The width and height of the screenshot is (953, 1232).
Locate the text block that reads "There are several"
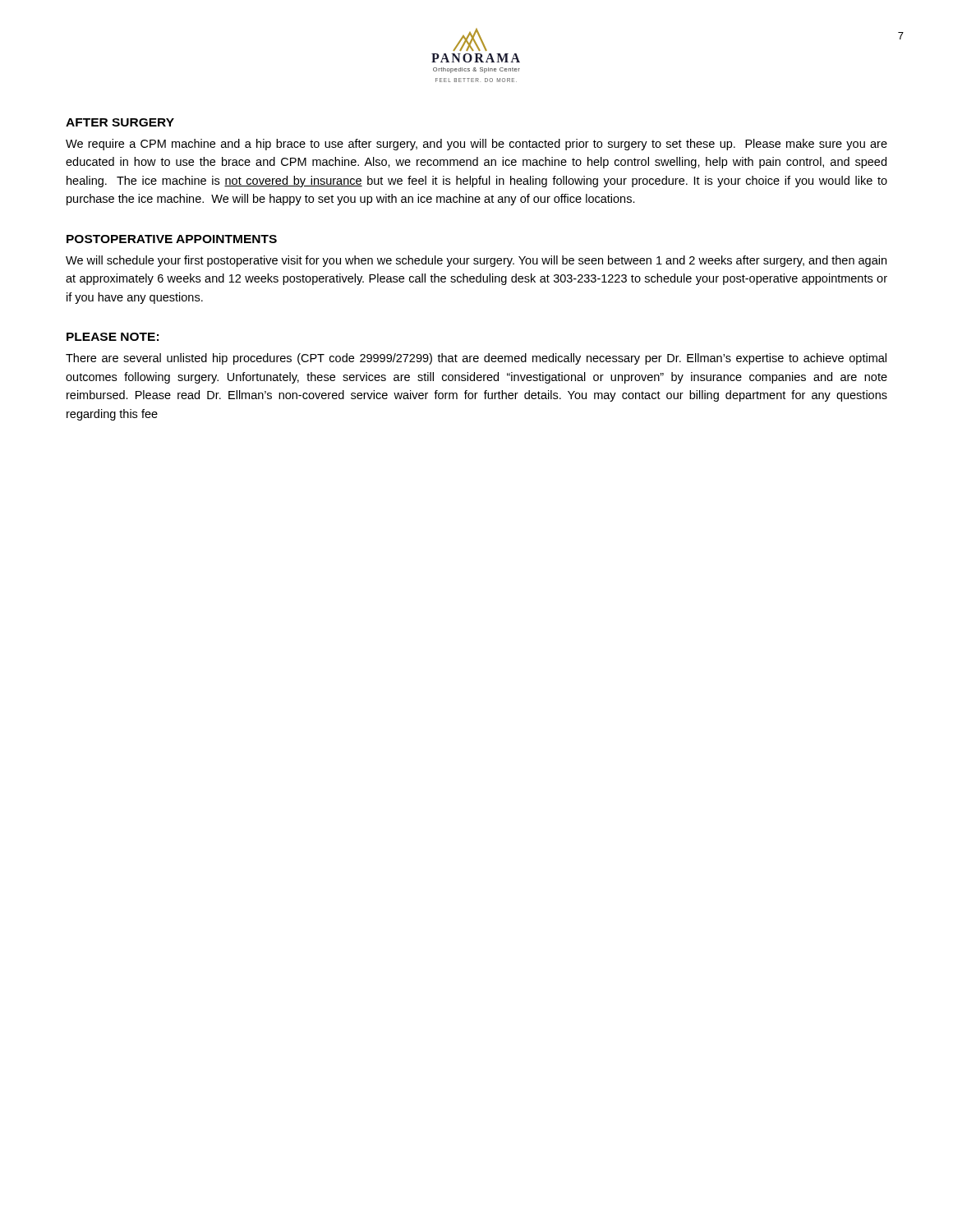(476, 386)
